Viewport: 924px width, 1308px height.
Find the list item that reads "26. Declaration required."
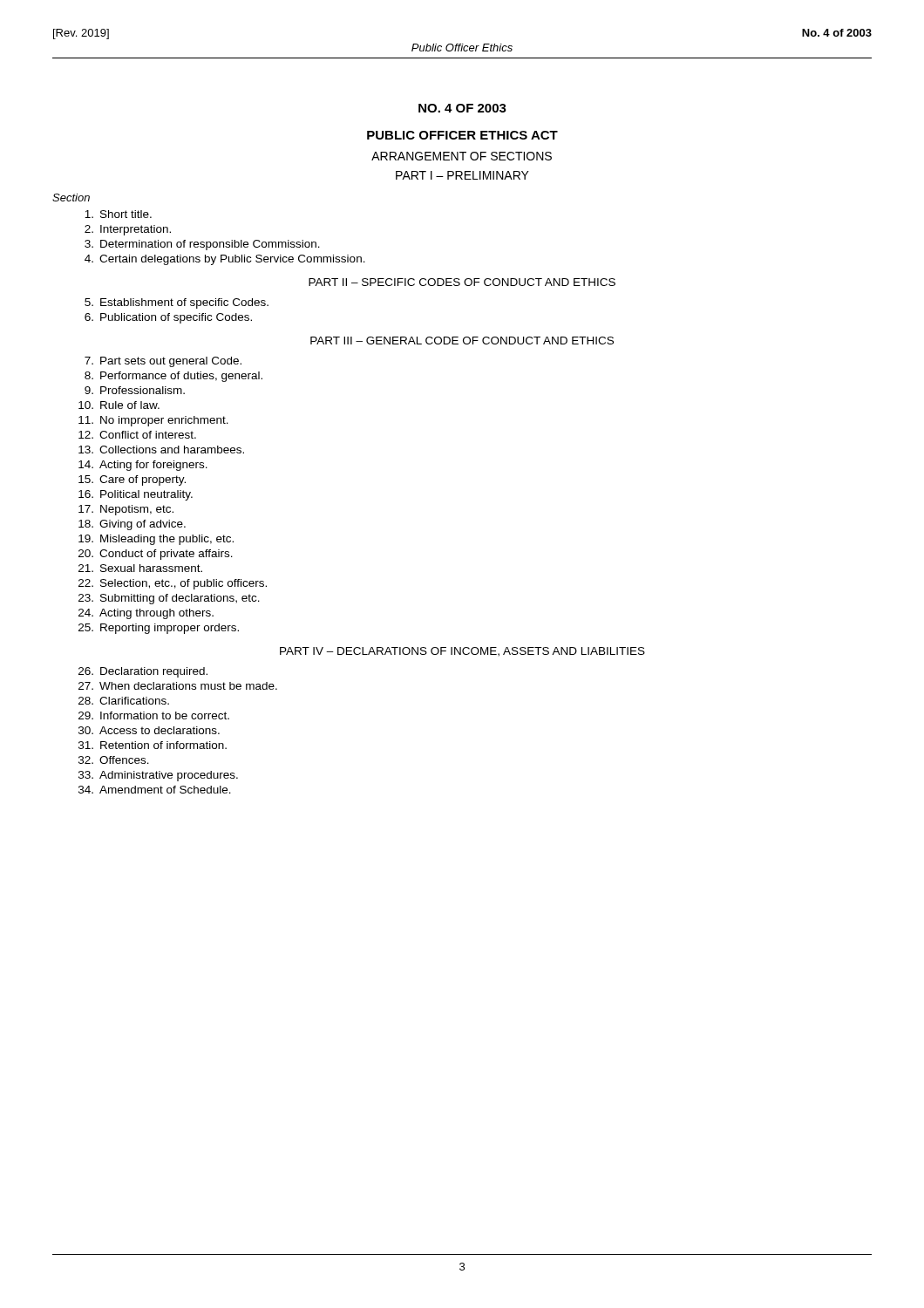click(143, 672)
